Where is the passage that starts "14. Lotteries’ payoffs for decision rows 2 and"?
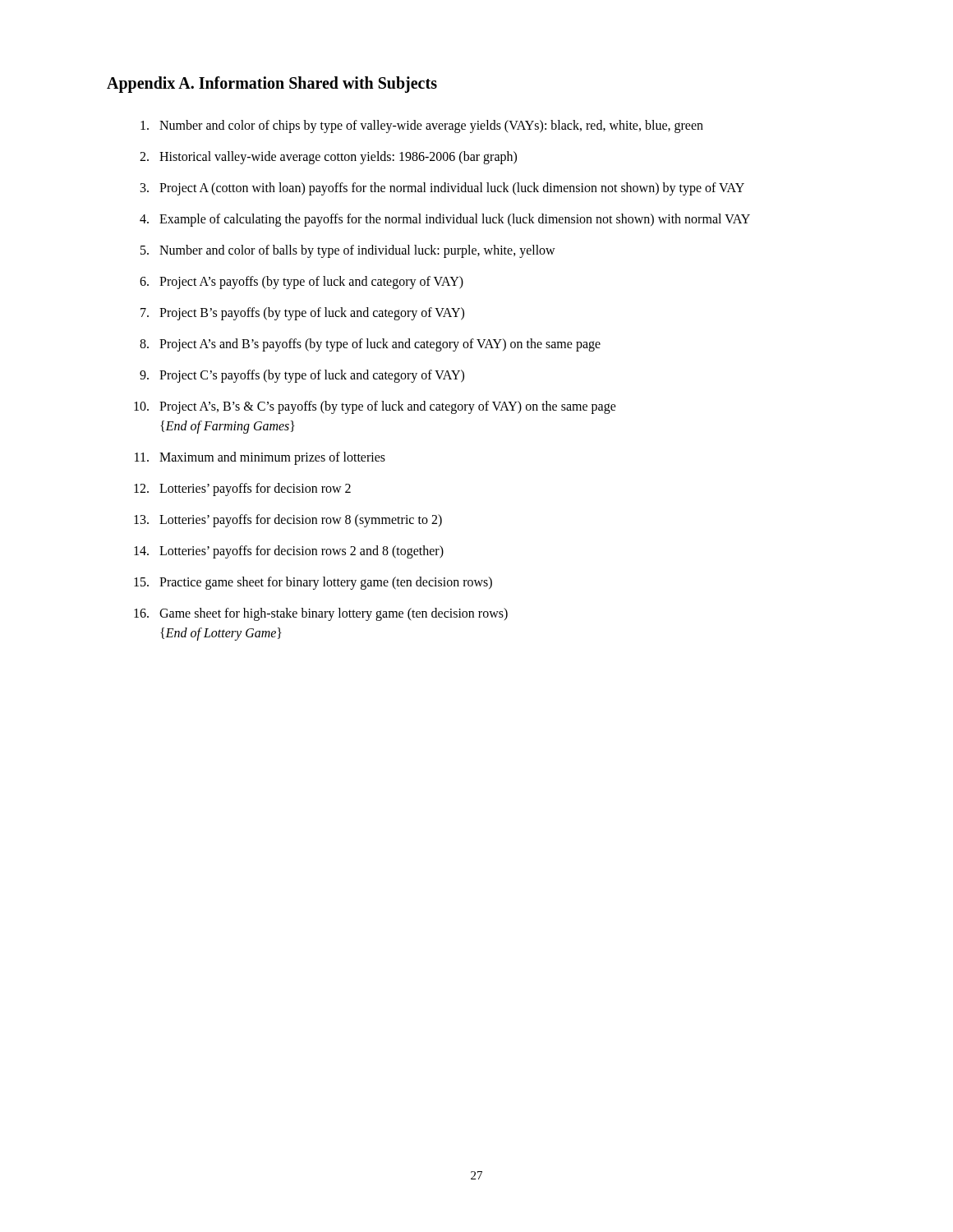 tap(289, 552)
